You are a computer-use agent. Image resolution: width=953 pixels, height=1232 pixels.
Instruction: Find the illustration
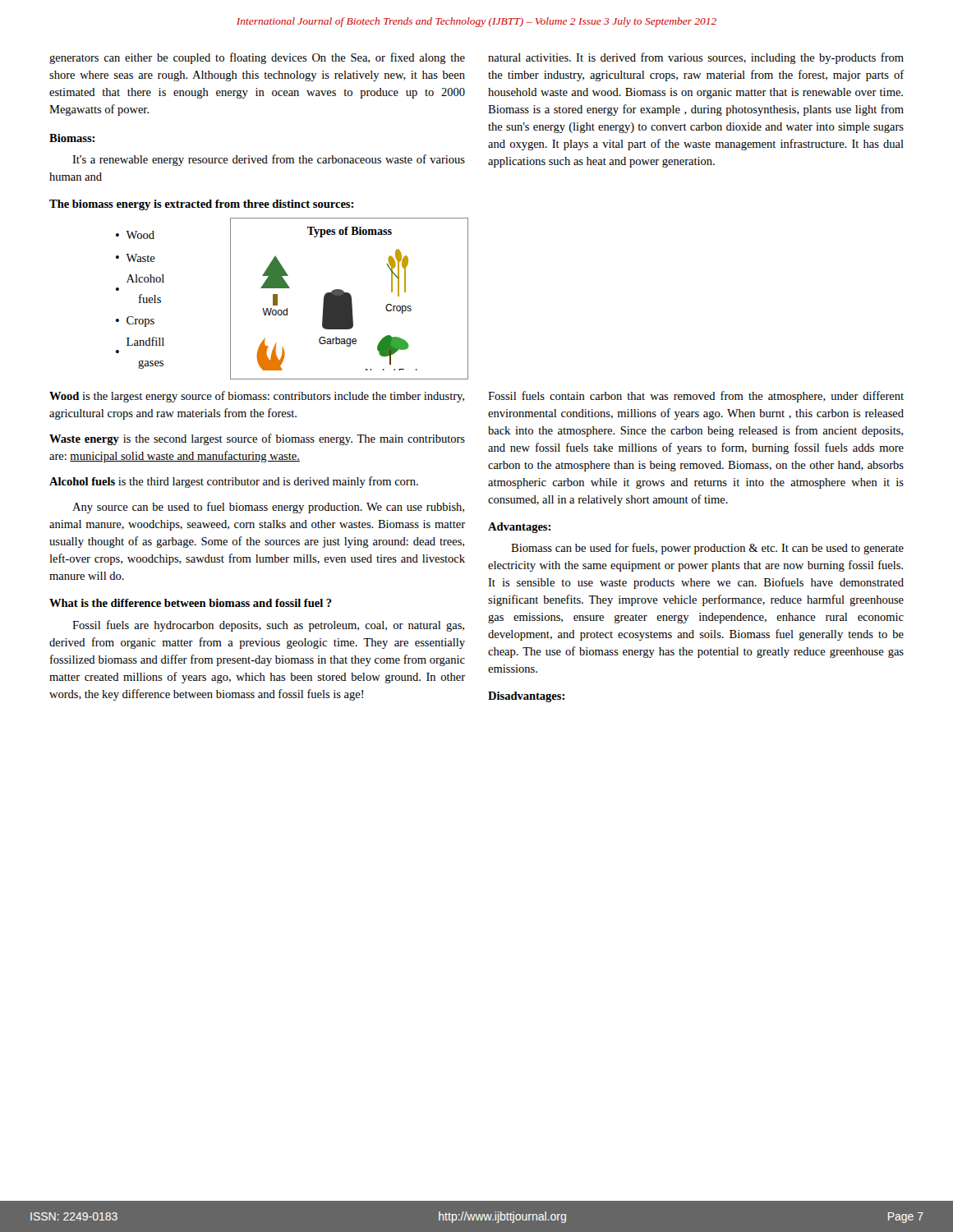click(x=349, y=299)
